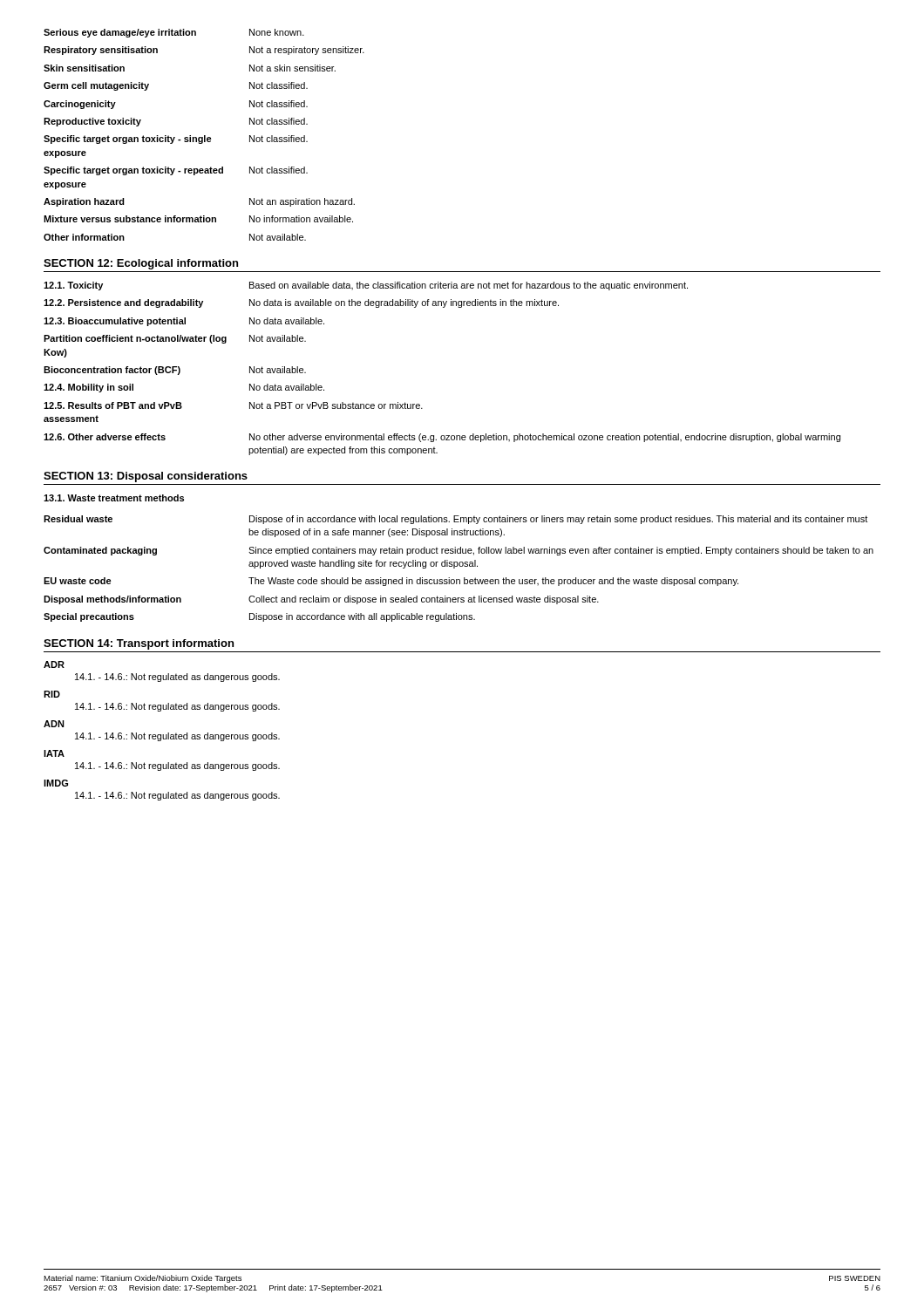This screenshot has height=1308, width=924.
Task: Locate the text "Aspiration hazard Not an aspiration hazard."
Action: click(x=77, y=202)
